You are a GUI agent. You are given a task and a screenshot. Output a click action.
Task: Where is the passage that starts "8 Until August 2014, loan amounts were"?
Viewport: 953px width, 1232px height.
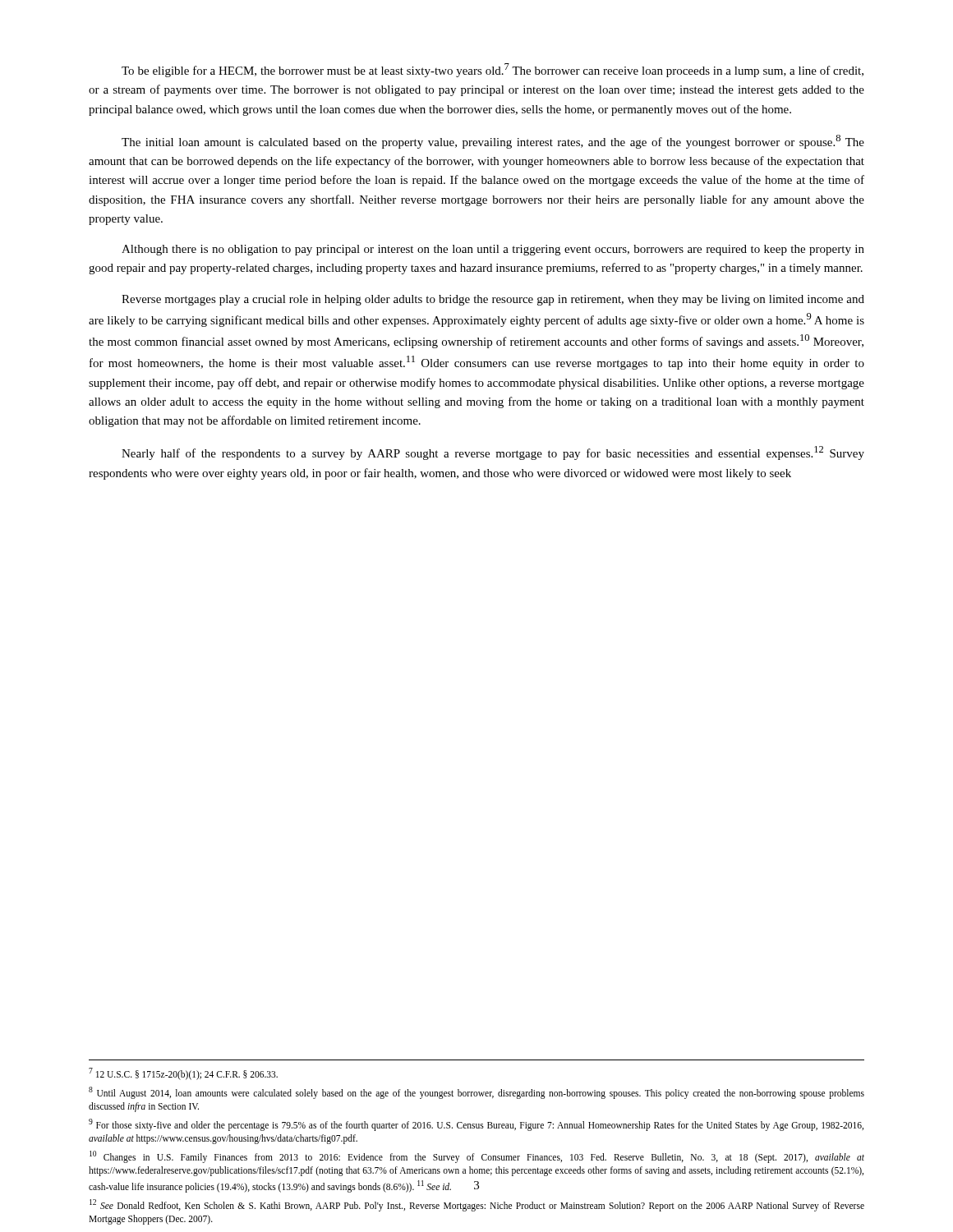pos(476,1098)
